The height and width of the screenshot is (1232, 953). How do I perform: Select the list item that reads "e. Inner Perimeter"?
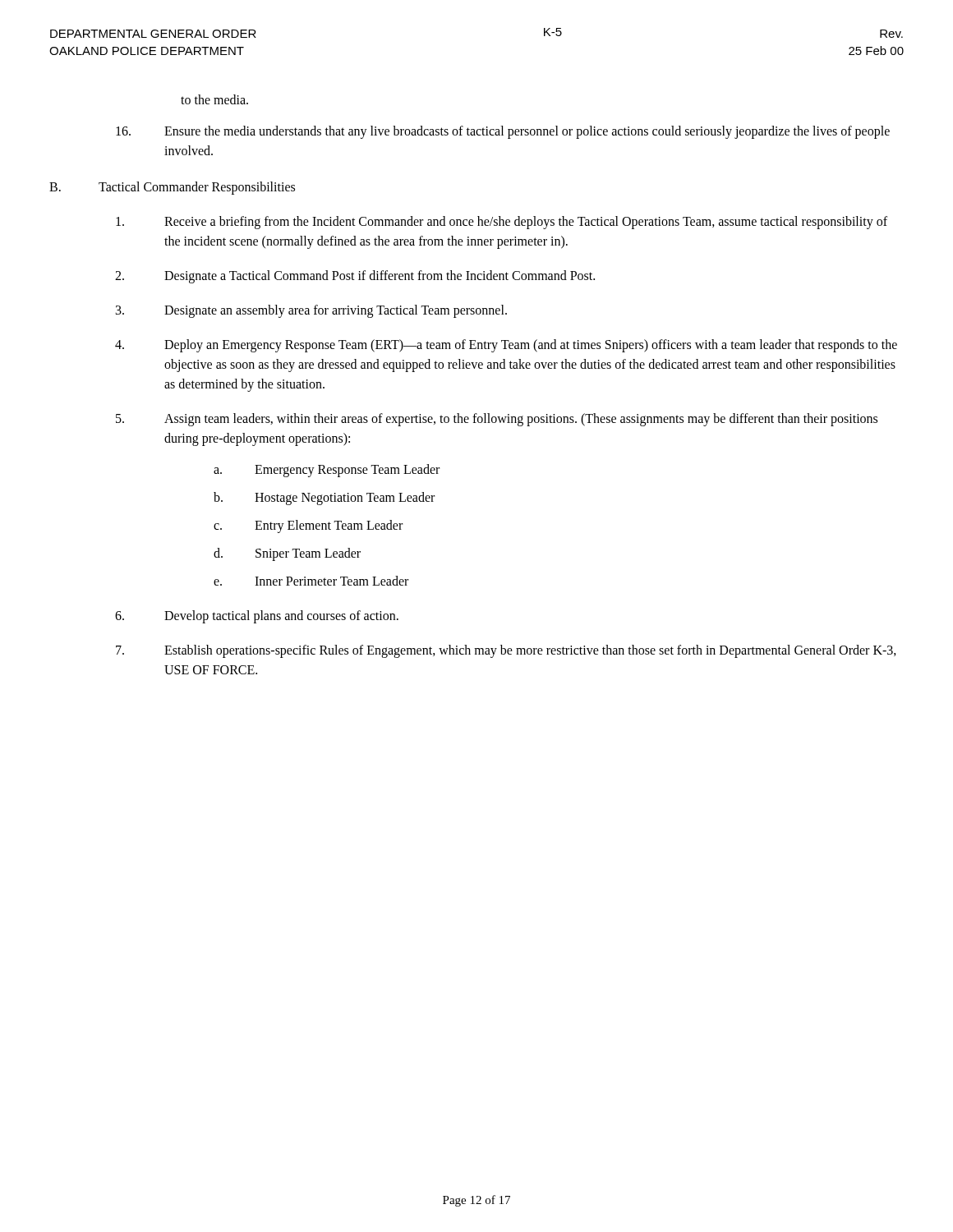[311, 582]
